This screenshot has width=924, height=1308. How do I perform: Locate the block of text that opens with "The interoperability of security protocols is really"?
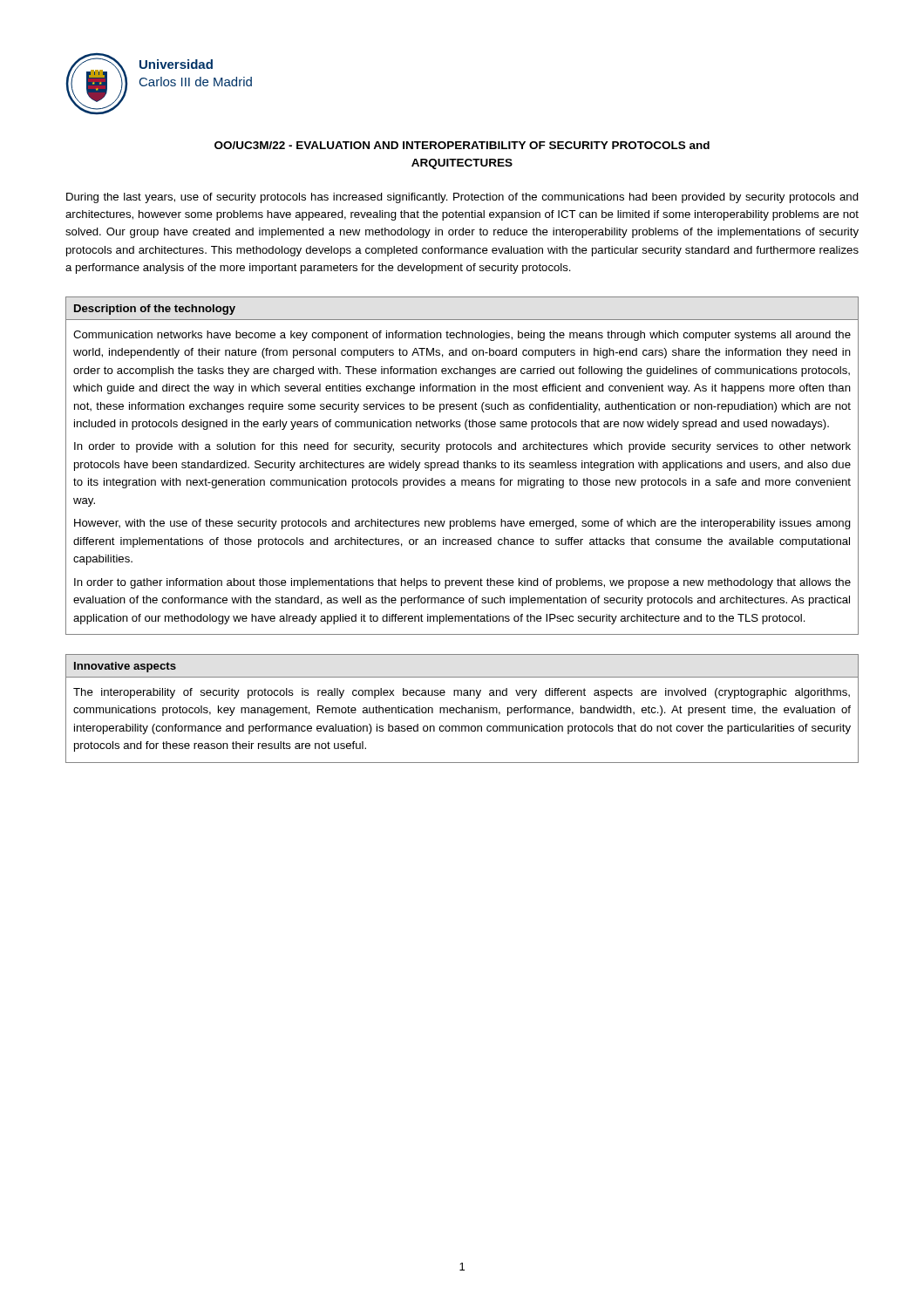(462, 719)
